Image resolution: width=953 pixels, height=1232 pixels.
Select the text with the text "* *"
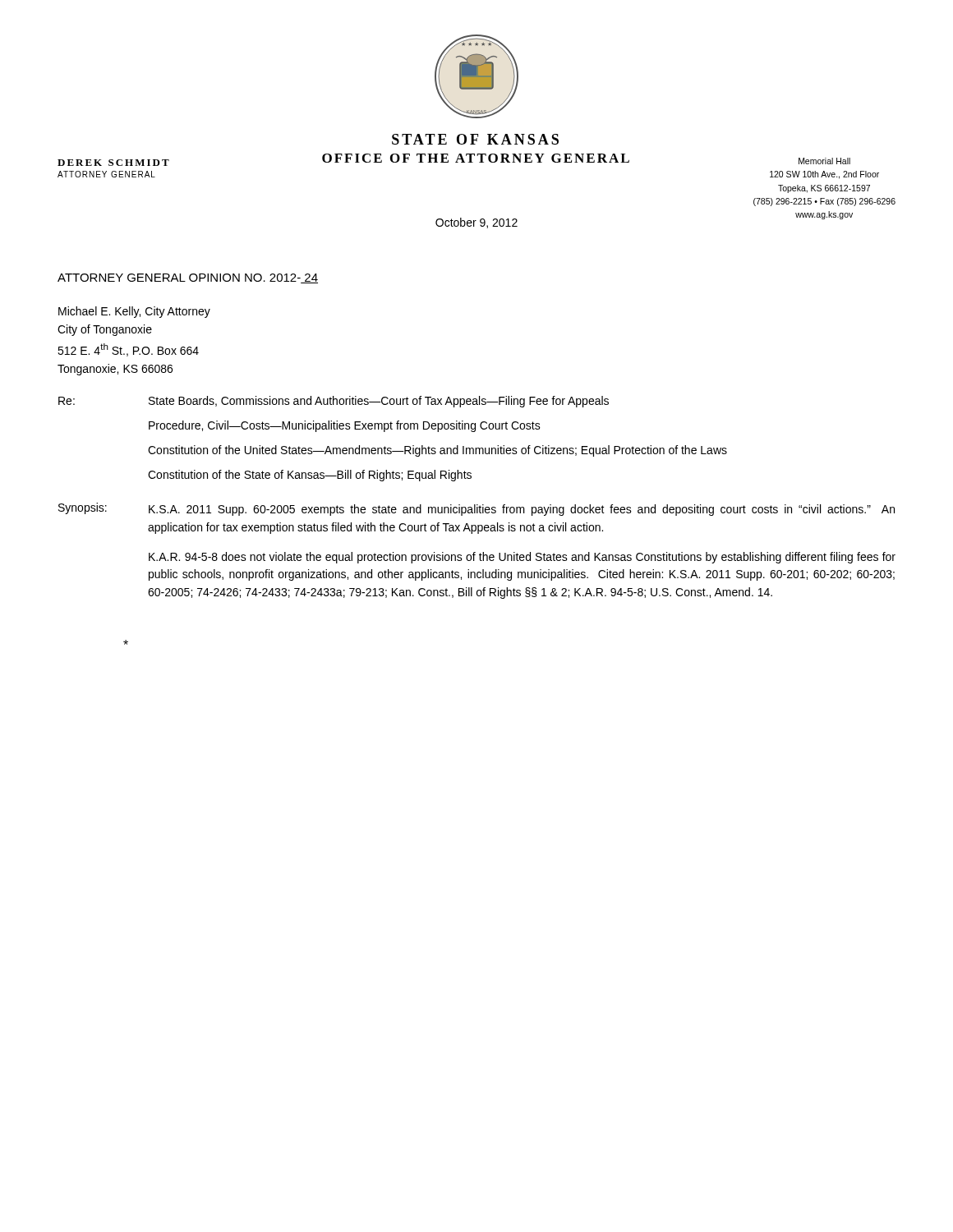[126, 642]
